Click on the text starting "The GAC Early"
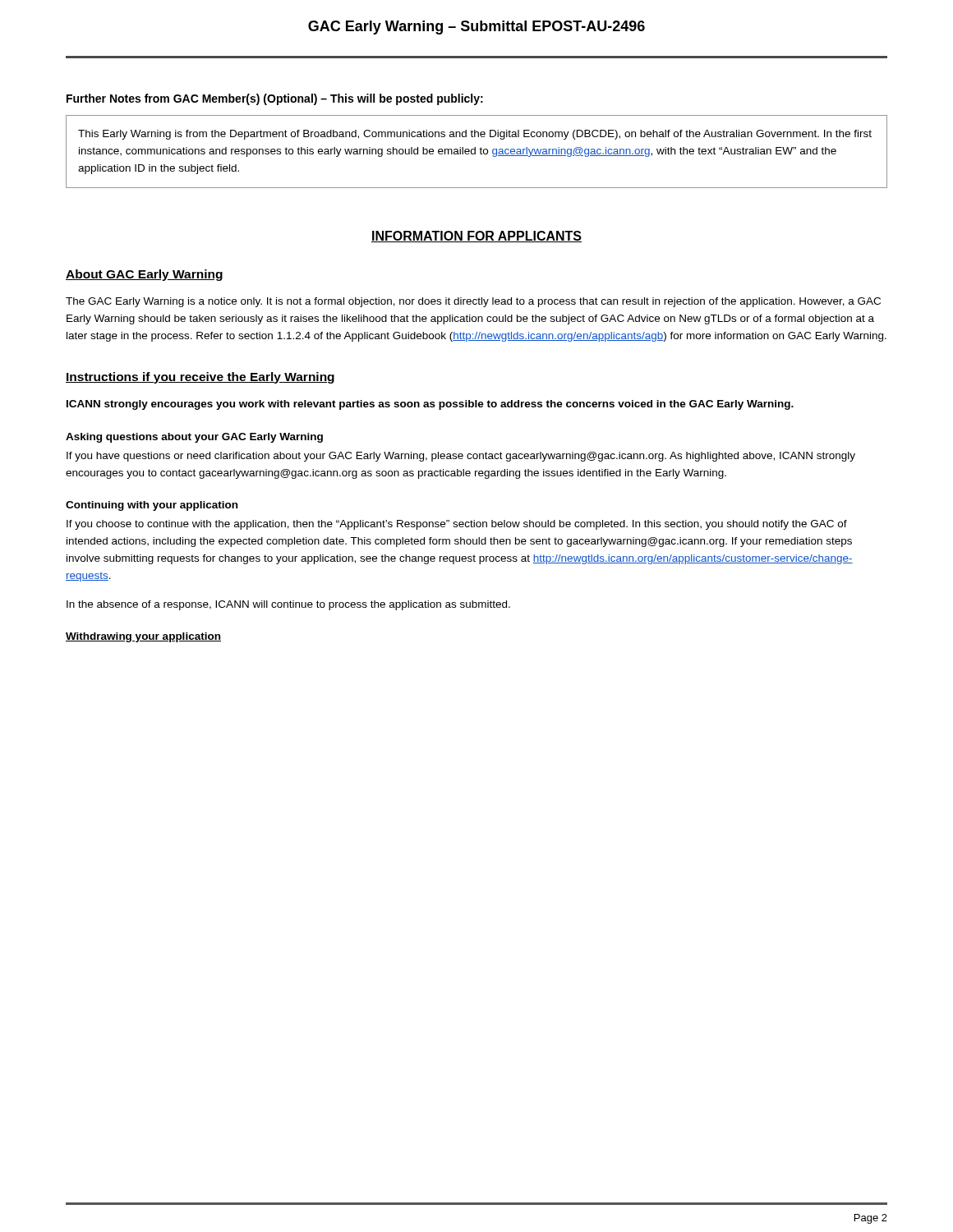 (x=476, y=318)
